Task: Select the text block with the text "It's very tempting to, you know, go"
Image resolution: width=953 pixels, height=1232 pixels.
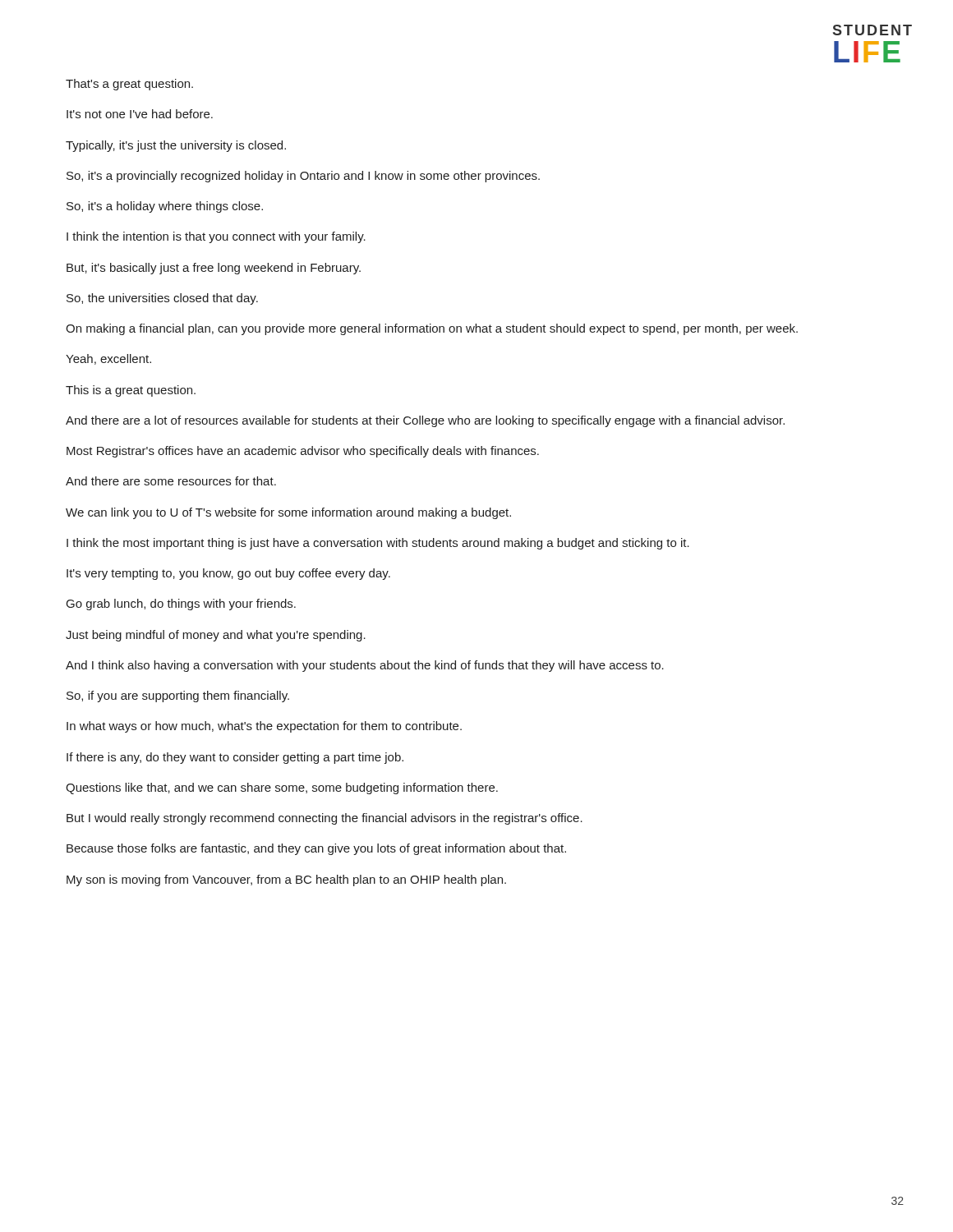Action: 228,573
